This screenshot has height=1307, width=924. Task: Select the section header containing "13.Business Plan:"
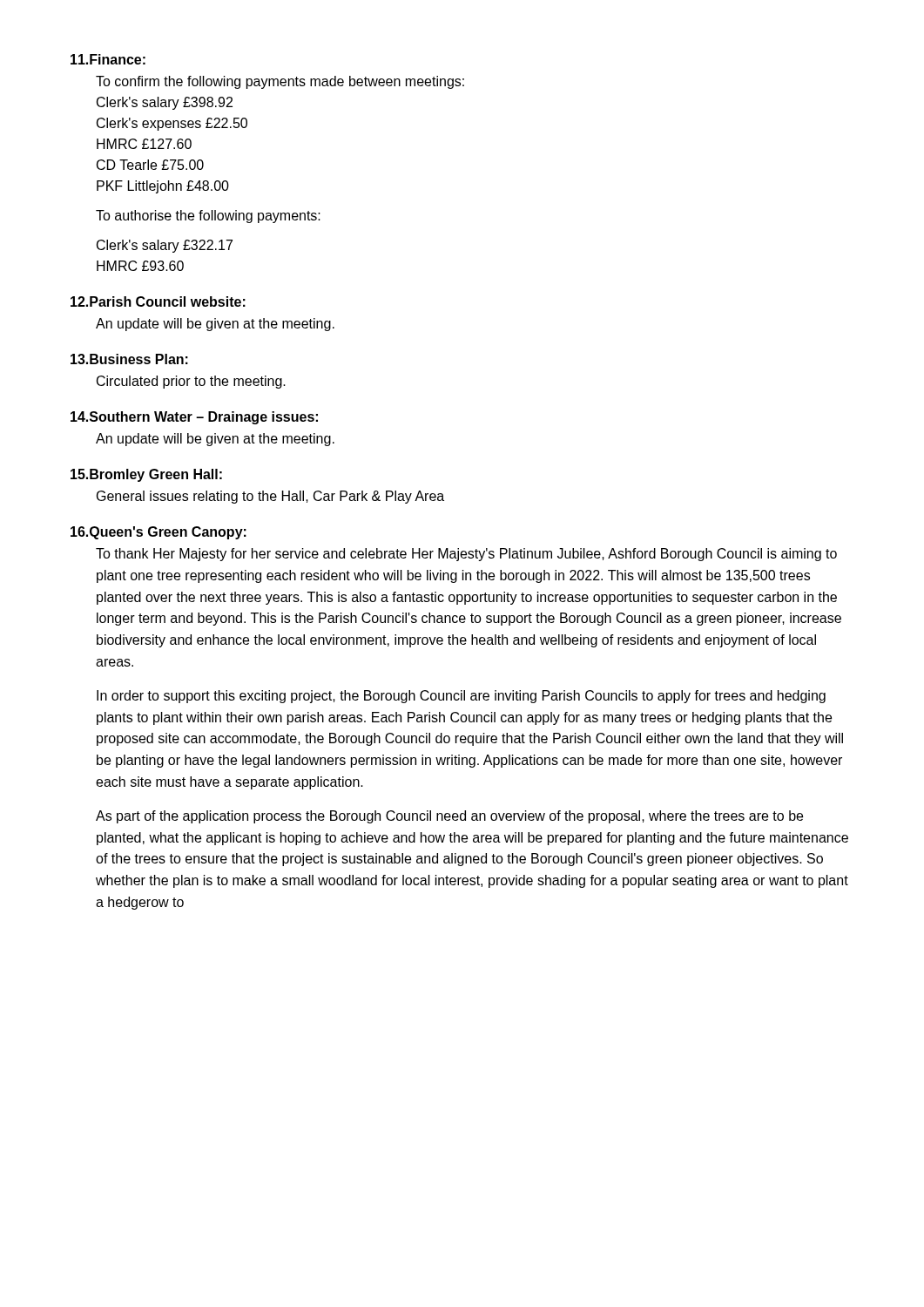point(129,359)
